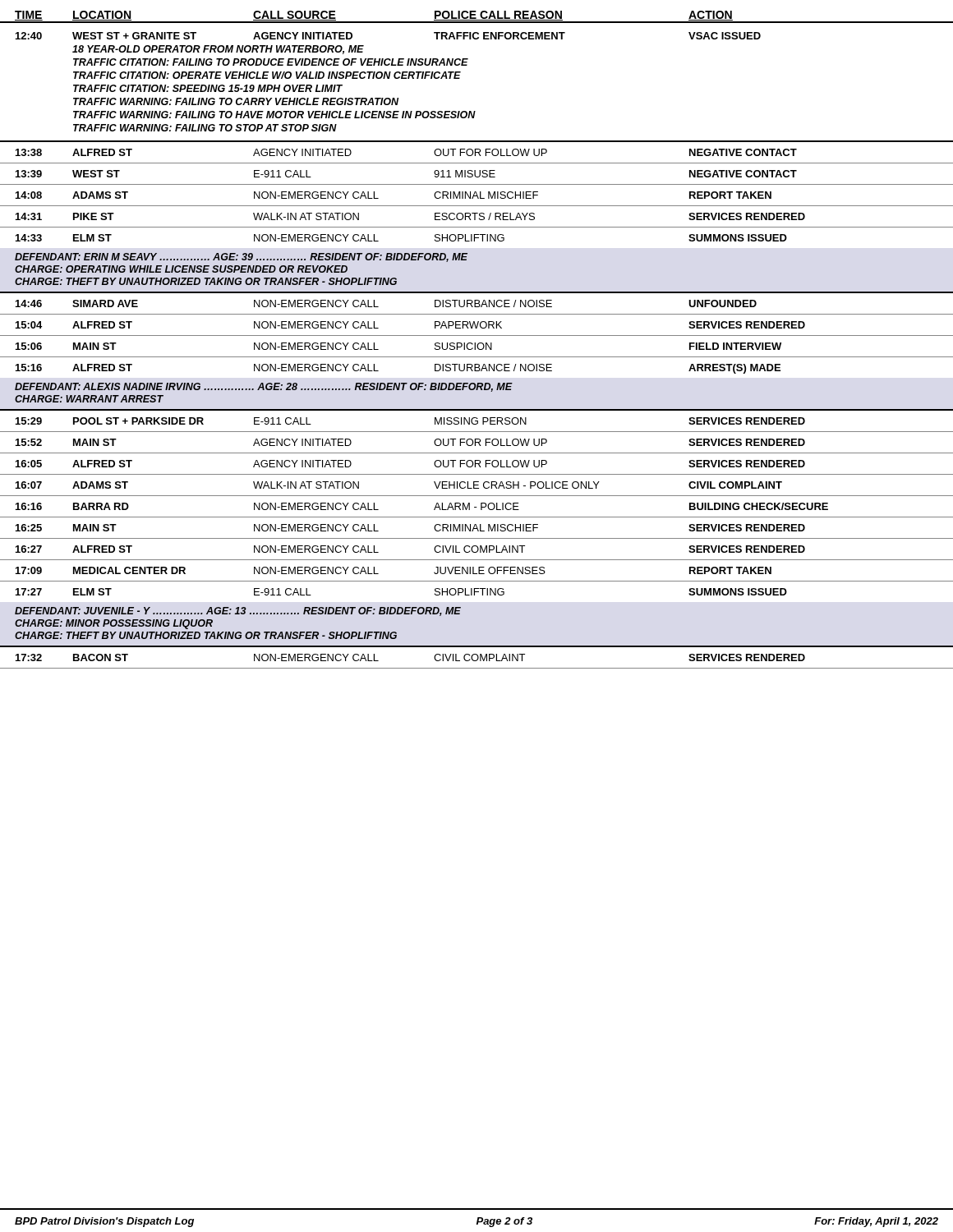Screen dimensions: 1232x953
Task: Point to the region starting "DEFENDANT: ERIN M SEAVY …………… AGE: 39"
Action: (x=241, y=257)
